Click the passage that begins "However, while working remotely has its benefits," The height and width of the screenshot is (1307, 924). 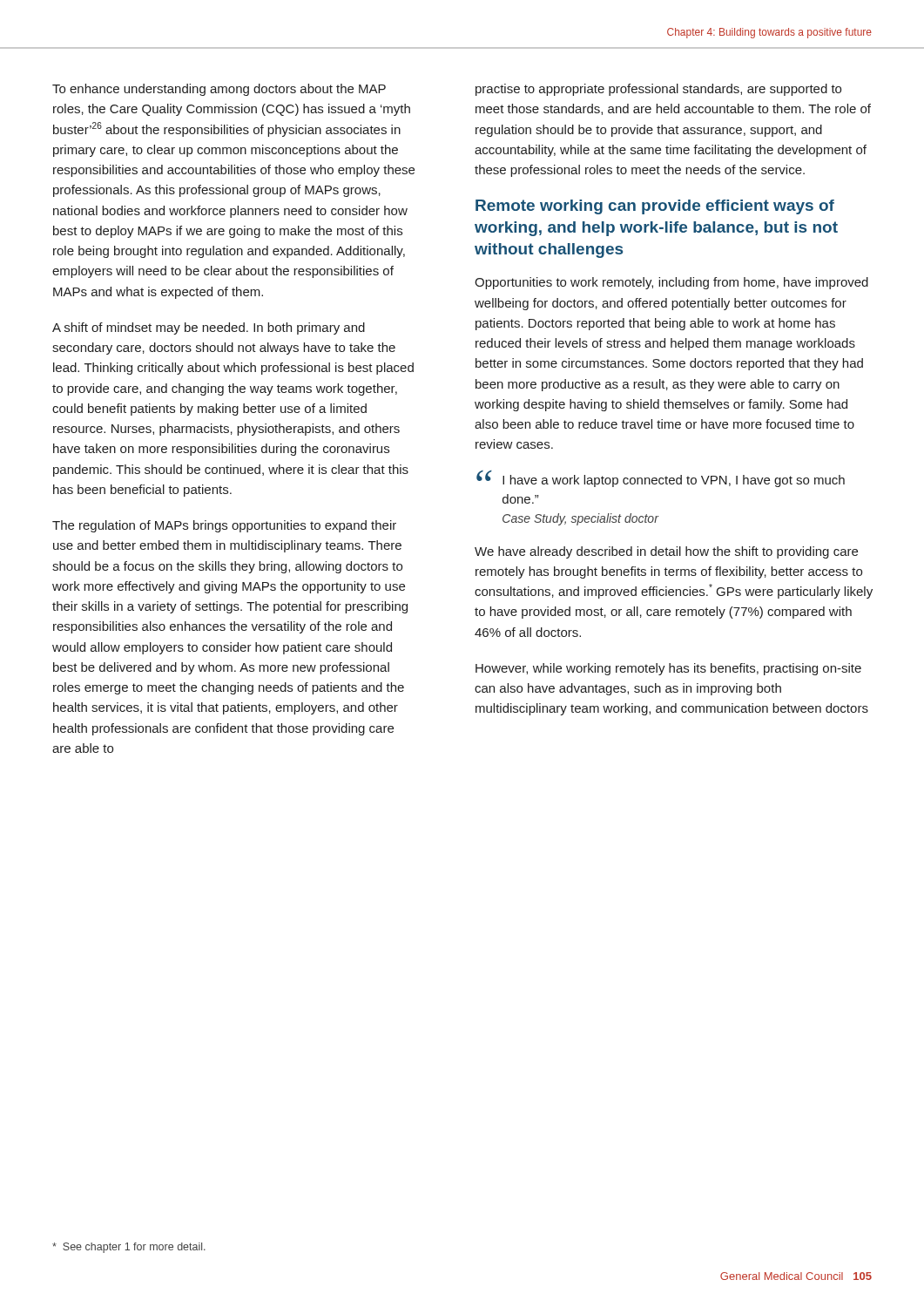(671, 688)
